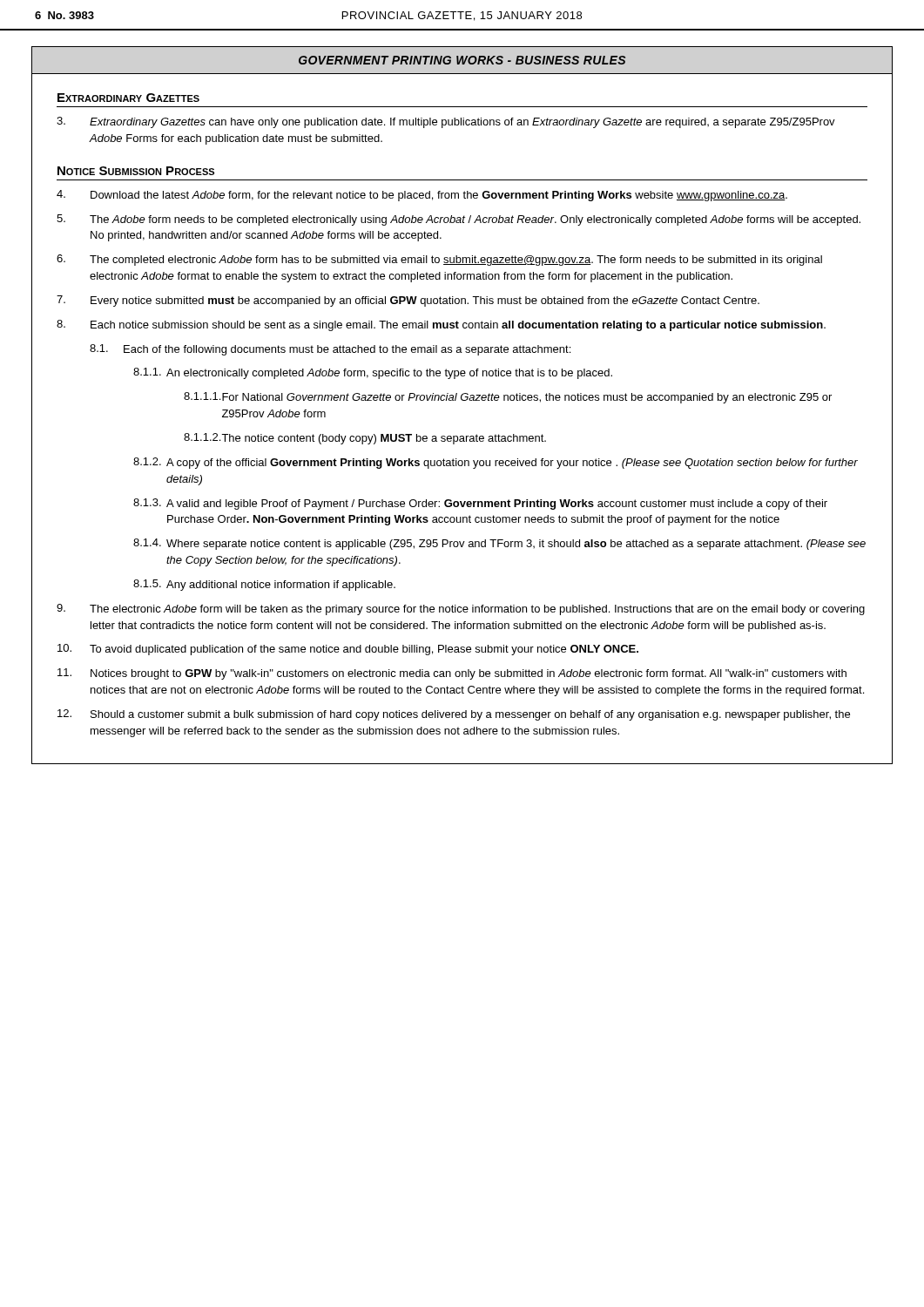Point to the element starting "10. To avoid duplicated publication of the"
The height and width of the screenshot is (1307, 924).
pos(462,650)
